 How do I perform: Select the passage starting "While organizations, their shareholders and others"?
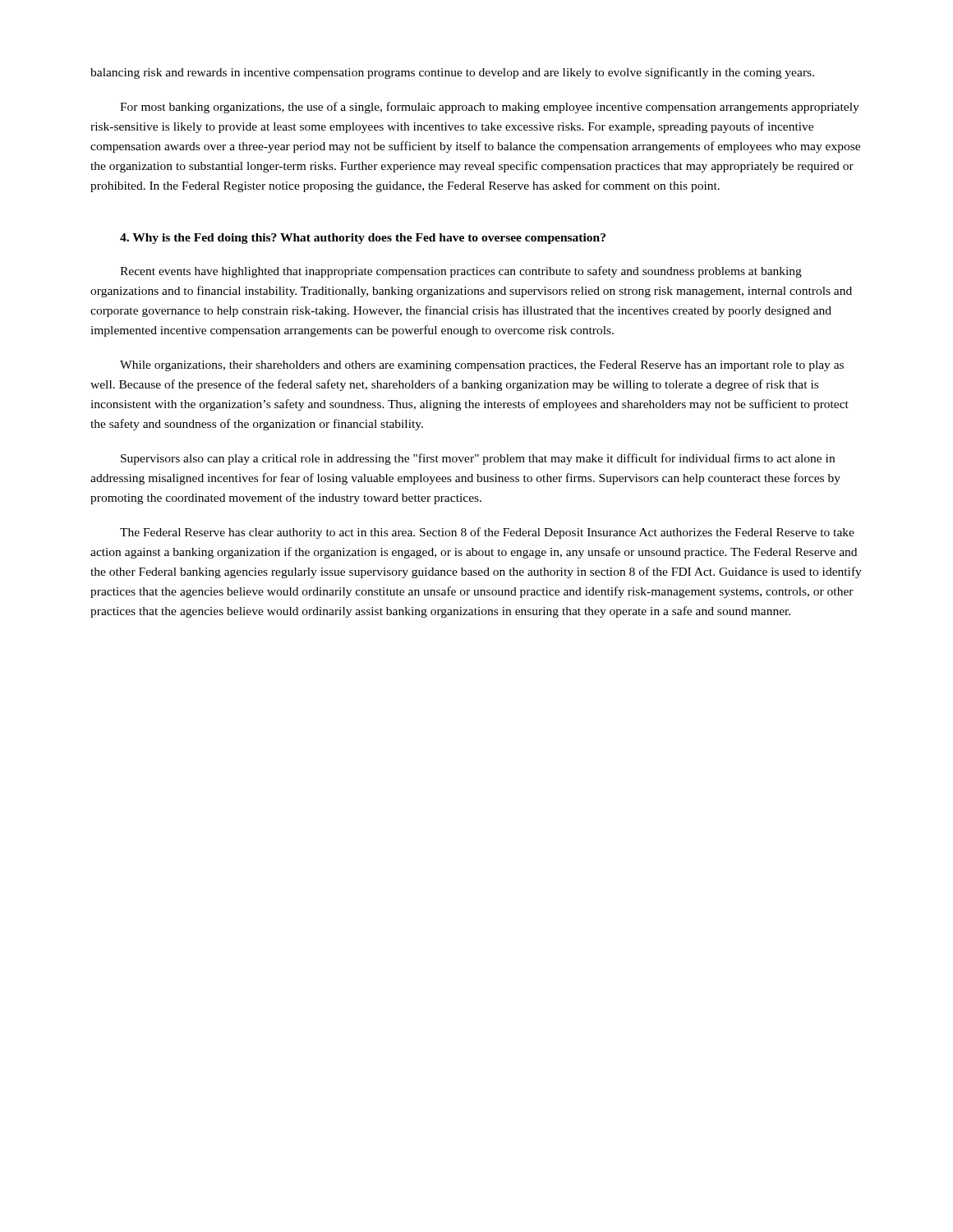point(476,394)
